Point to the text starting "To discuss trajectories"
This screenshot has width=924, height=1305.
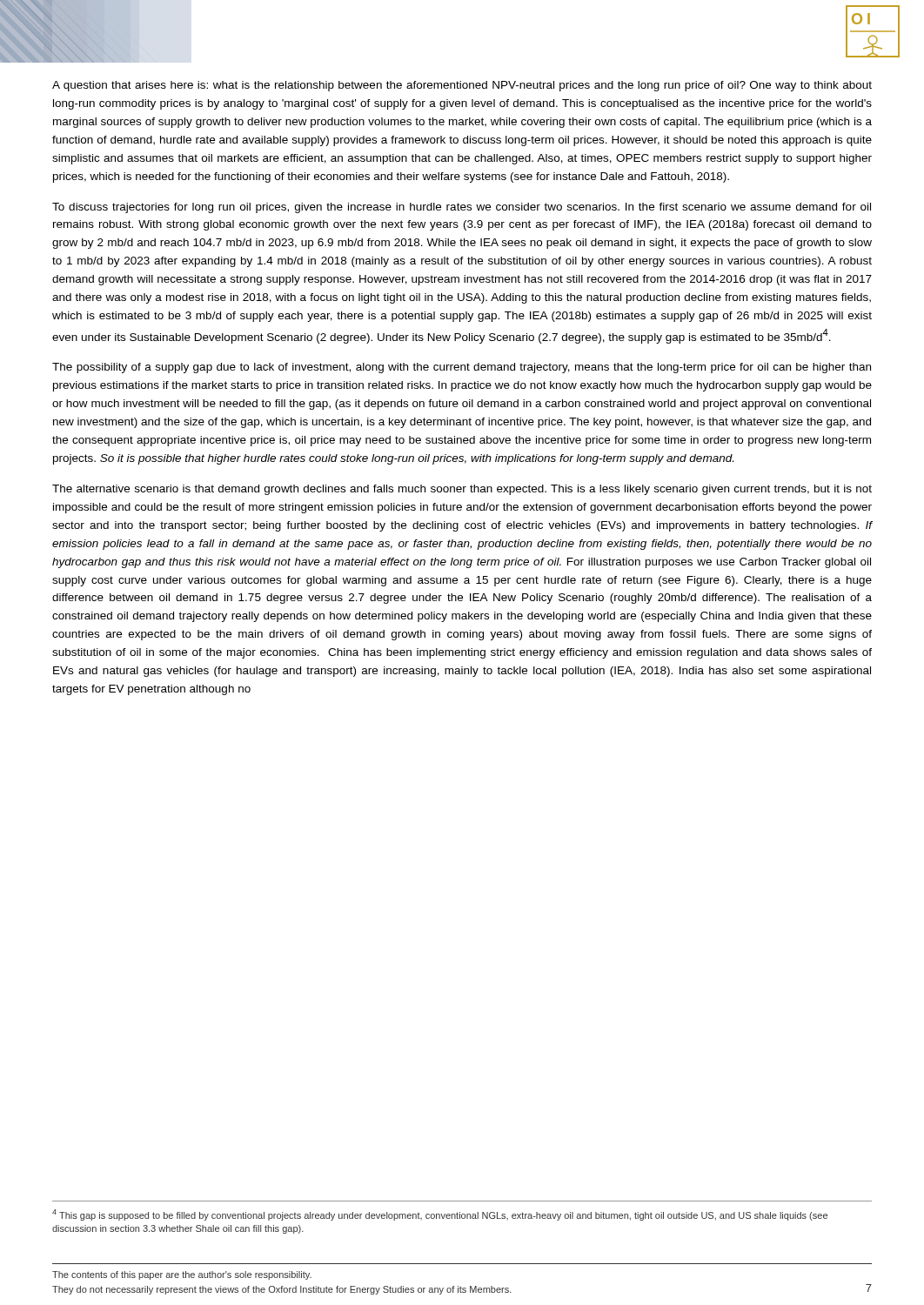coord(462,271)
